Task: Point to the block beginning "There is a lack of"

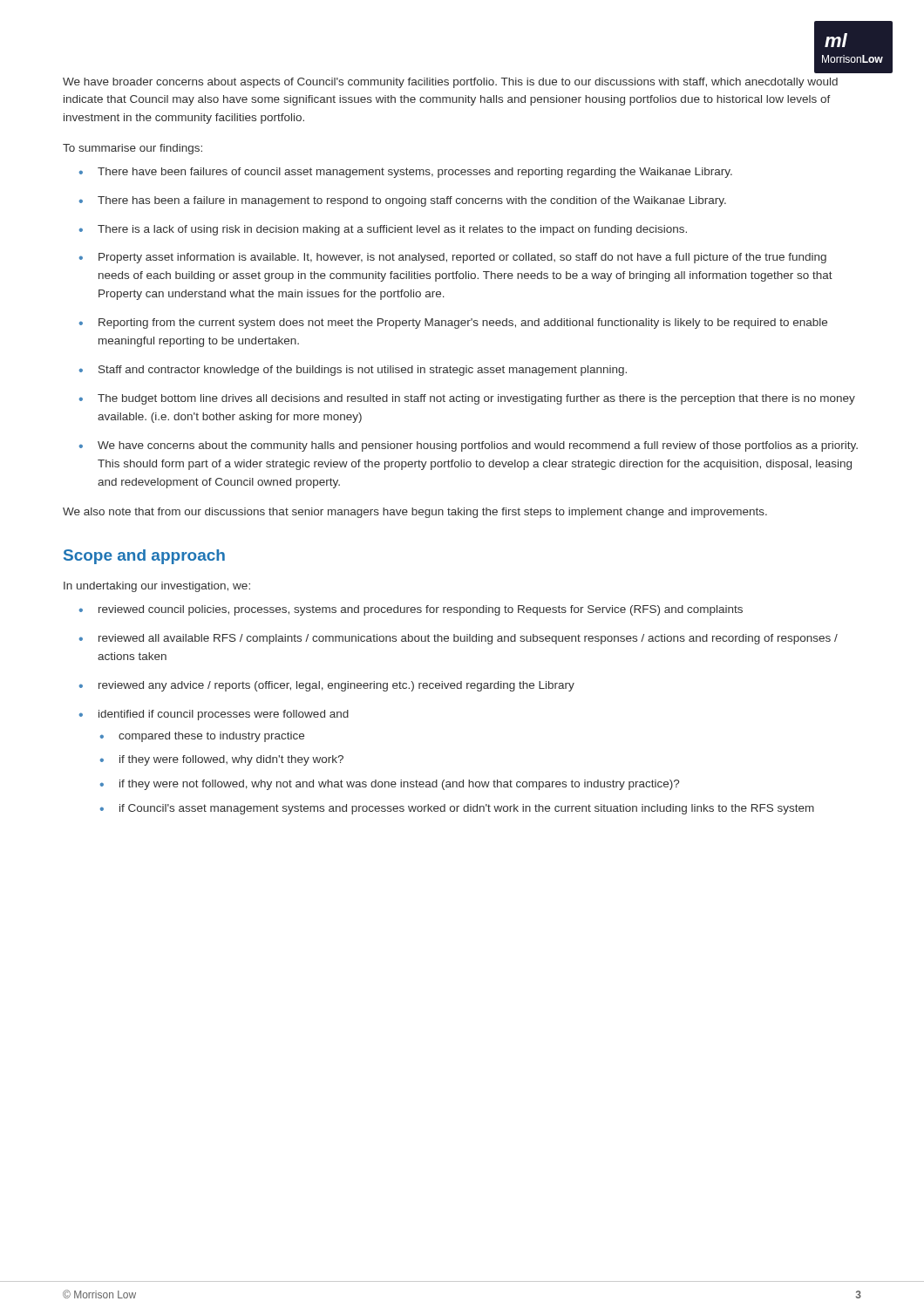Action: (x=462, y=229)
